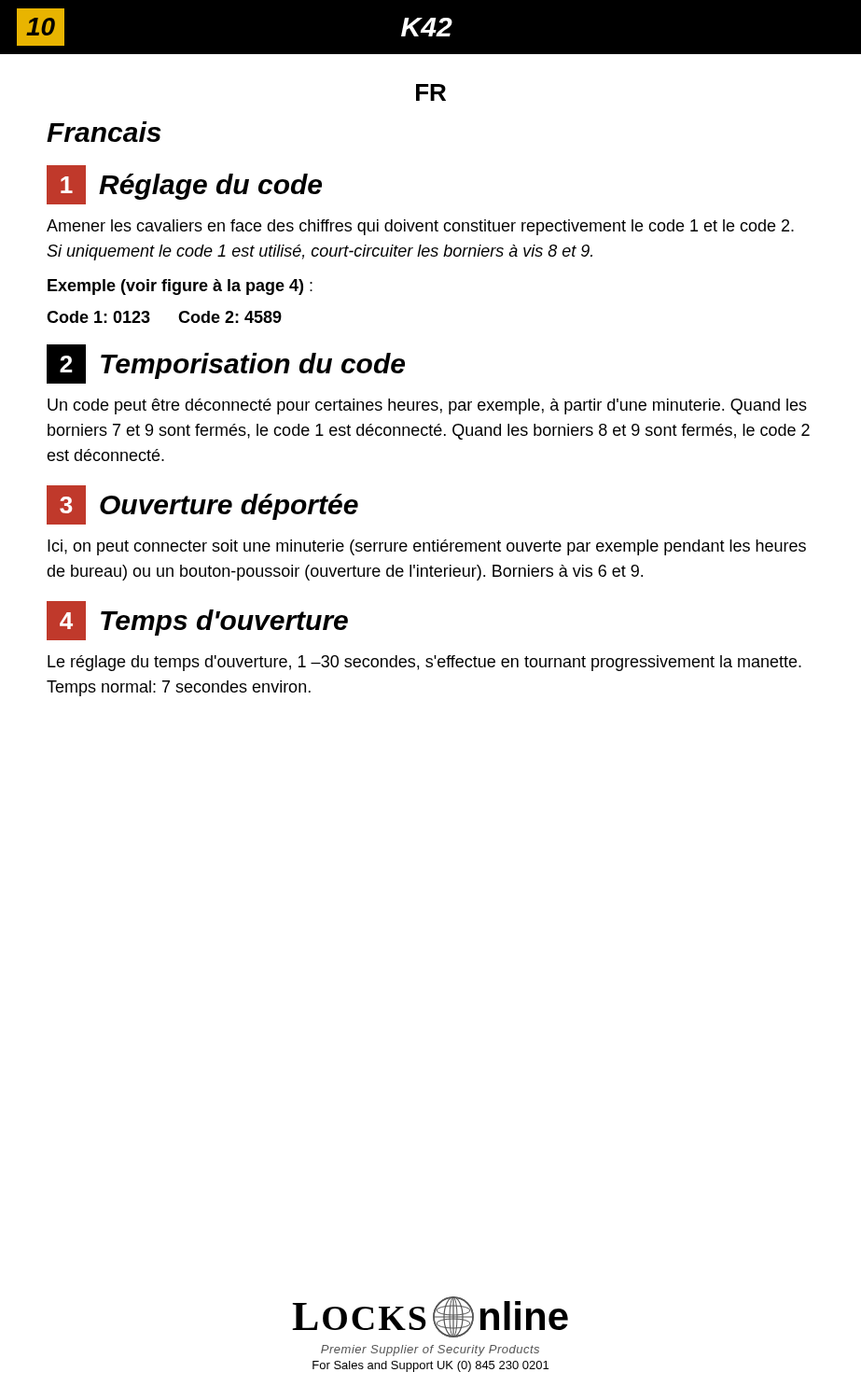The width and height of the screenshot is (861, 1400).
Task: Point to the block starting "Exemple (voir figure à la page 4)"
Action: tap(180, 286)
